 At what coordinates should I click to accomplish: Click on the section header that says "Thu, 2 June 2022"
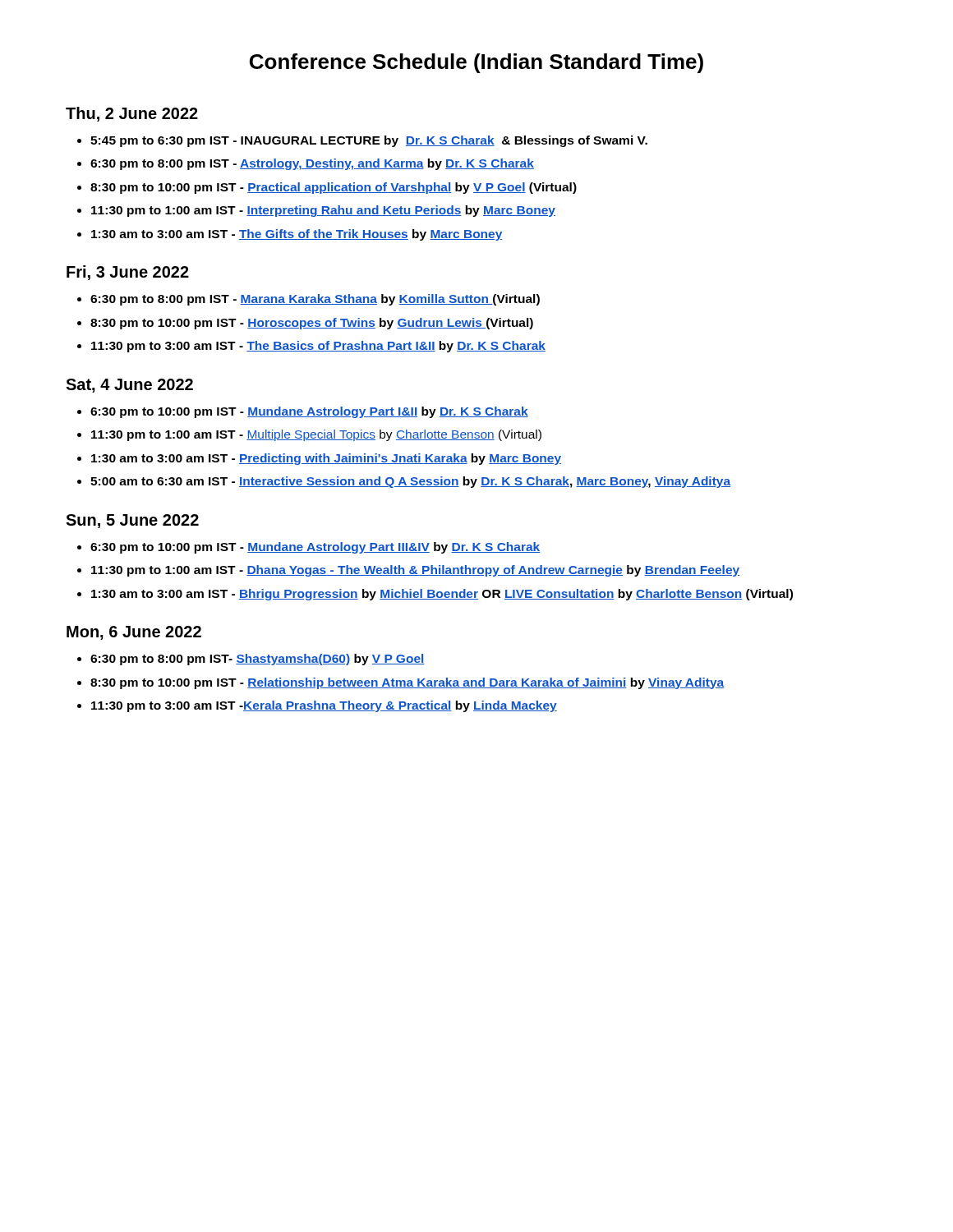tap(132, 114)
